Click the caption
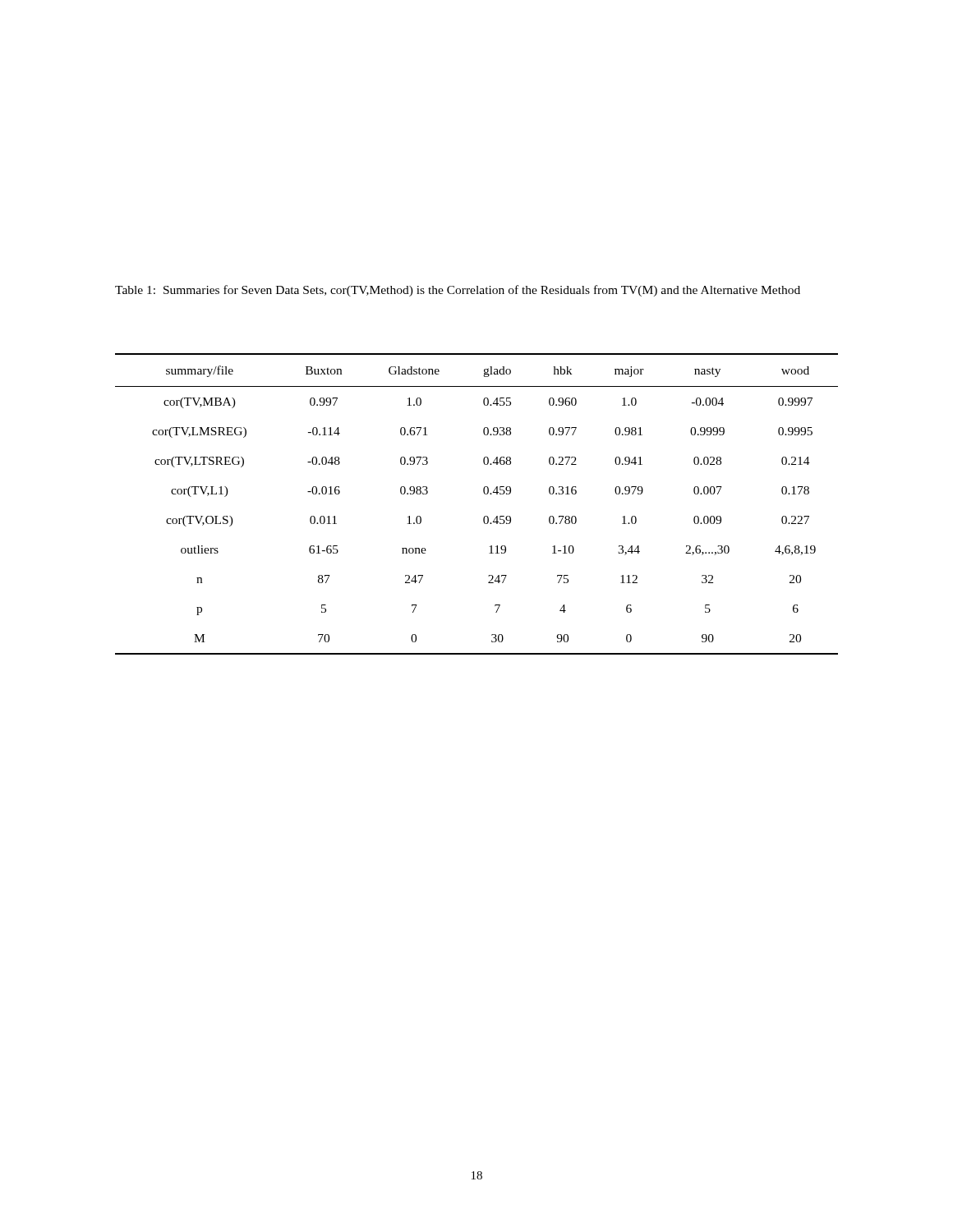The height and width of the screenshot is (1232, 953). tap(458, 290)
